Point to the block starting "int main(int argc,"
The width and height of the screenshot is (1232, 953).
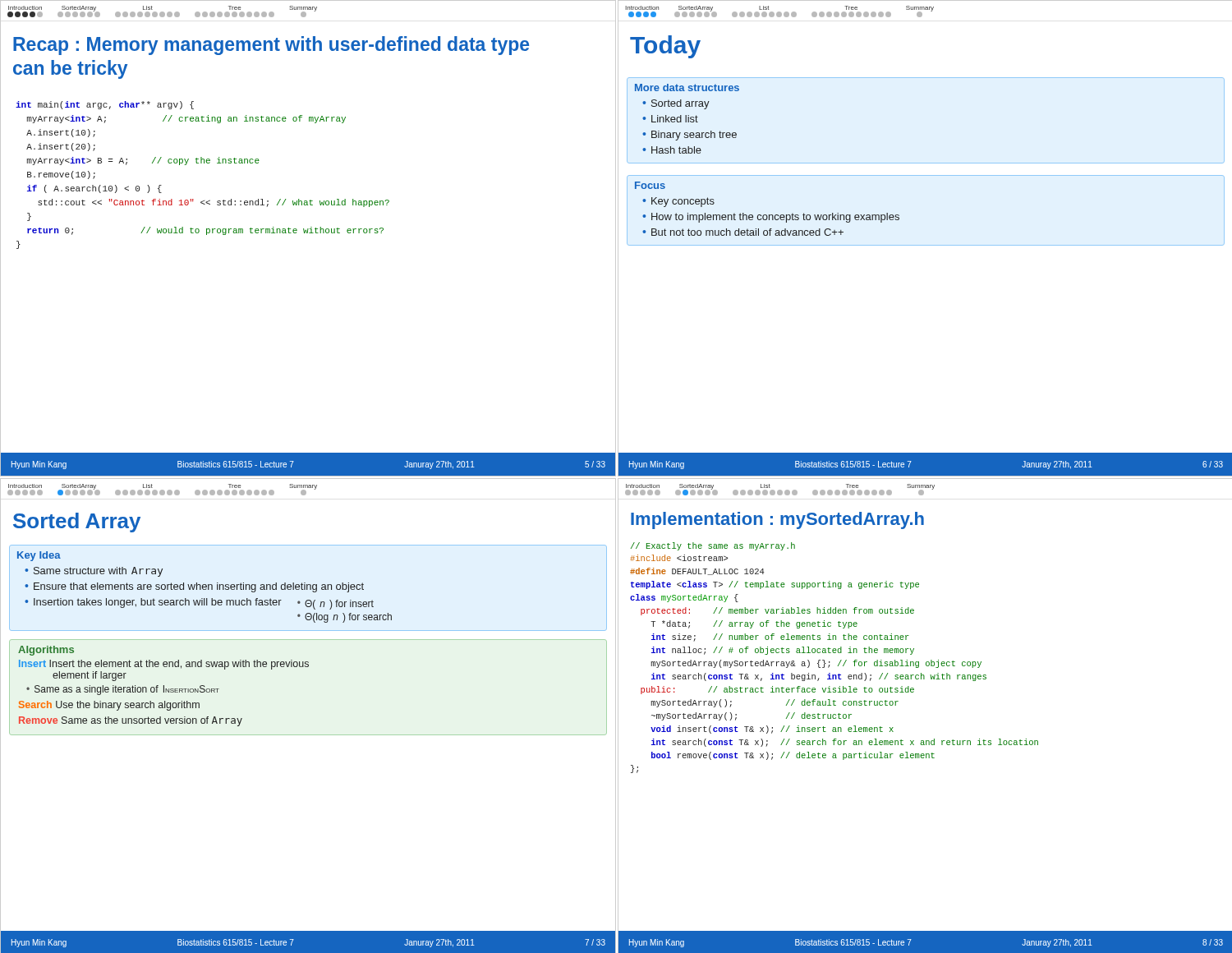click(x=105, y=105)
